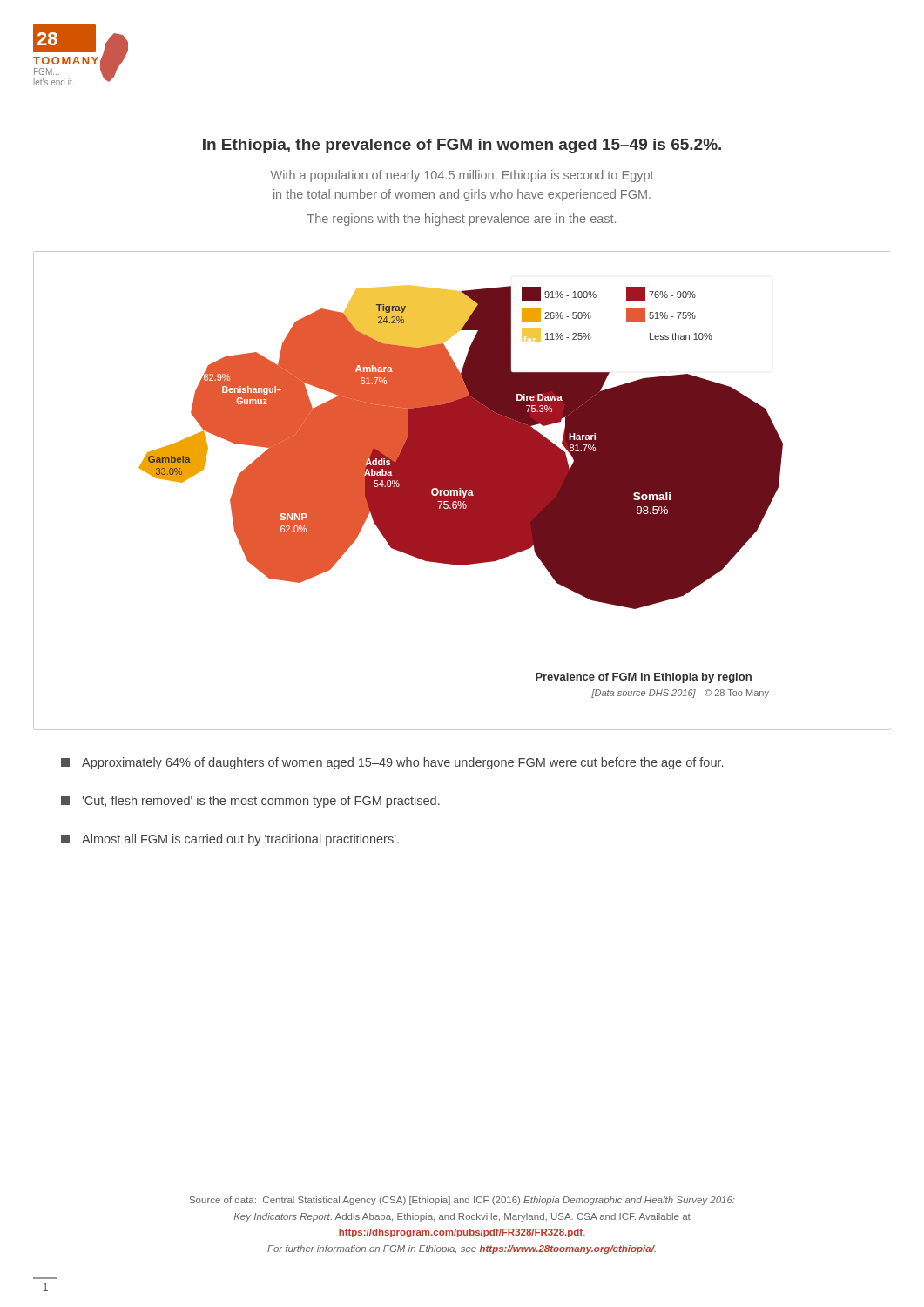Screen dimensions: 1307x924
Task: Point to the region starting "Approximately 64% of daughters"
Action: [393, 763]
